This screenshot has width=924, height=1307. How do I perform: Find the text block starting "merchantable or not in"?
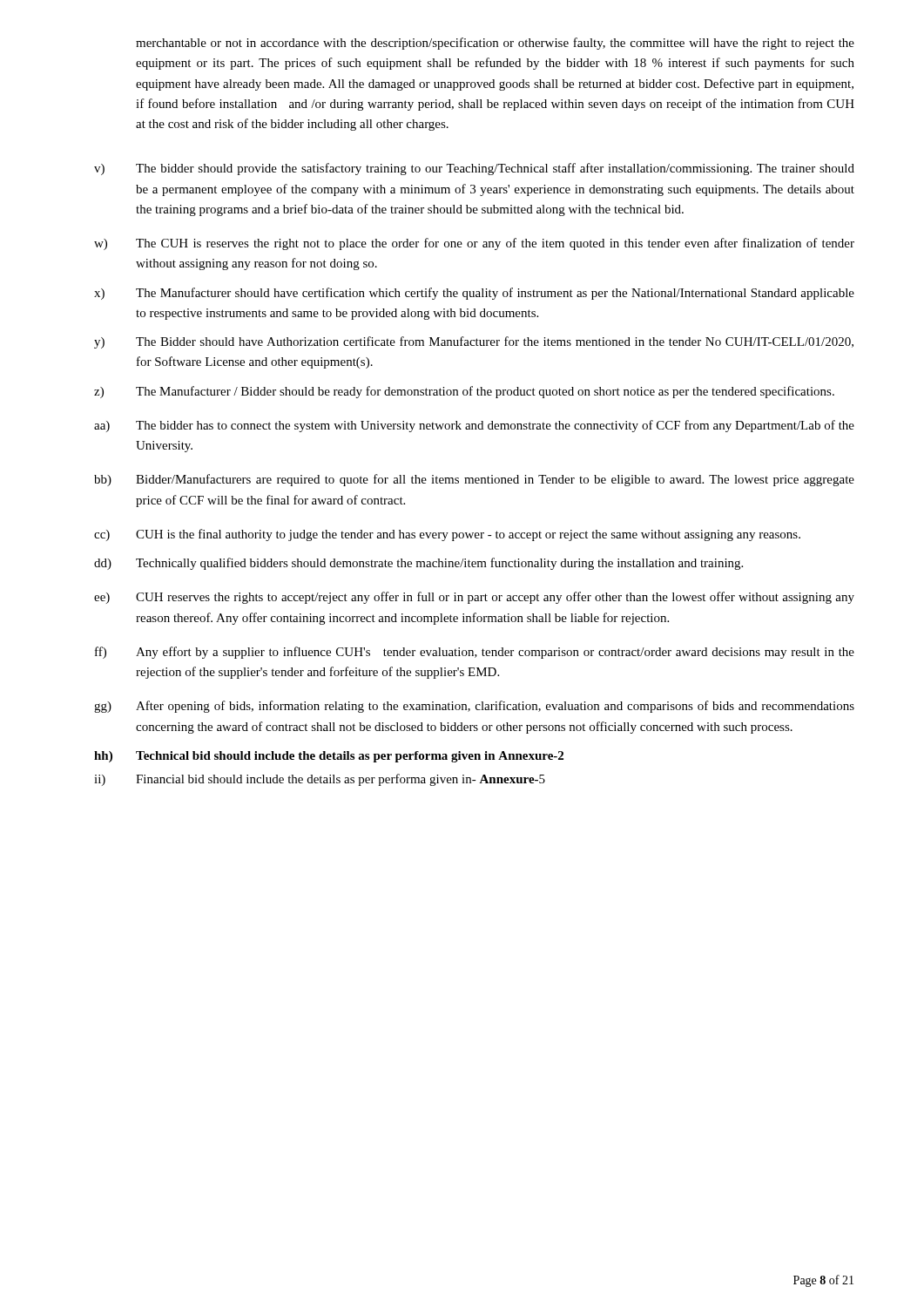pos(495,83)
